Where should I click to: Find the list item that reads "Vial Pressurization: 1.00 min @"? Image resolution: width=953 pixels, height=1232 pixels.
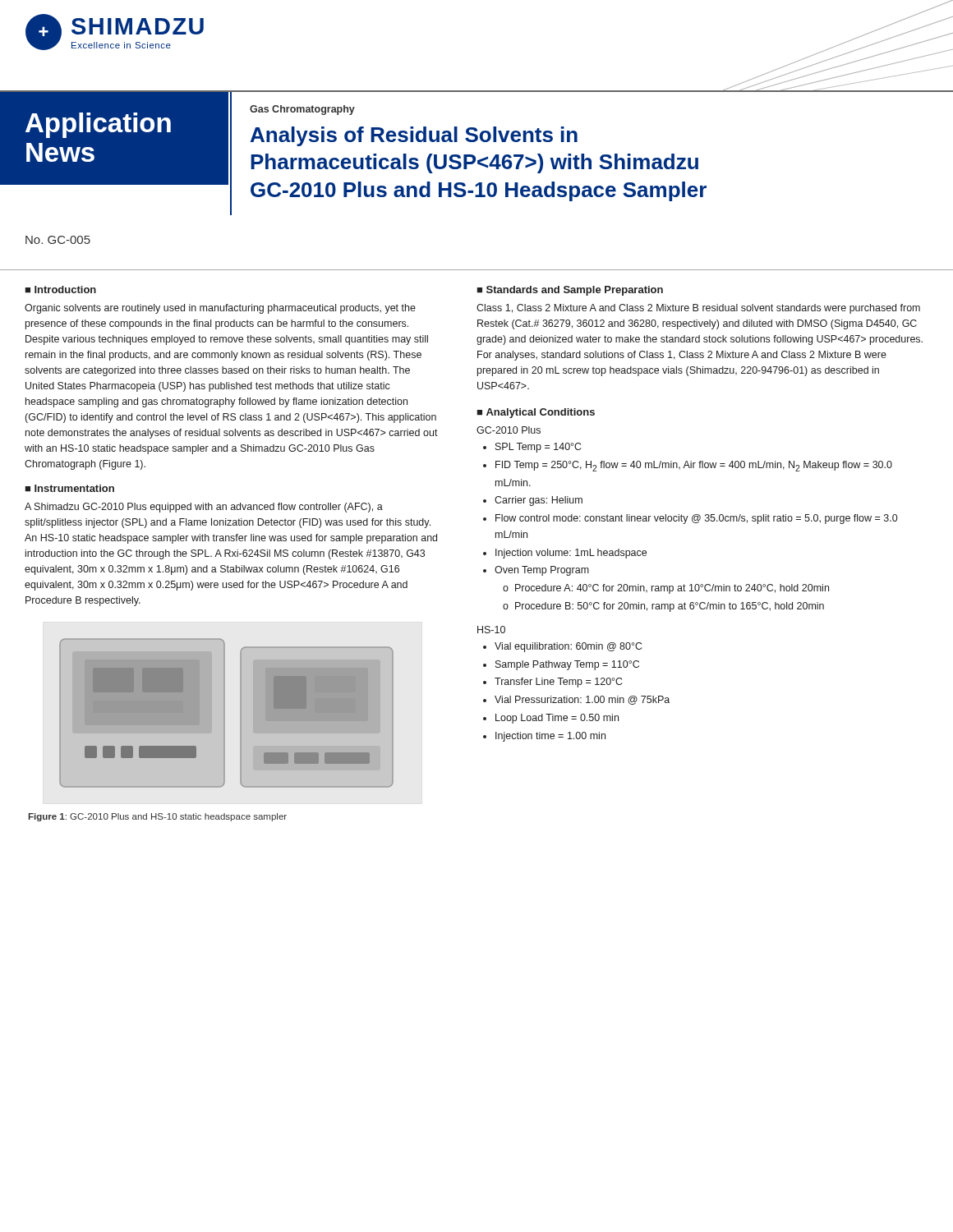582,700
